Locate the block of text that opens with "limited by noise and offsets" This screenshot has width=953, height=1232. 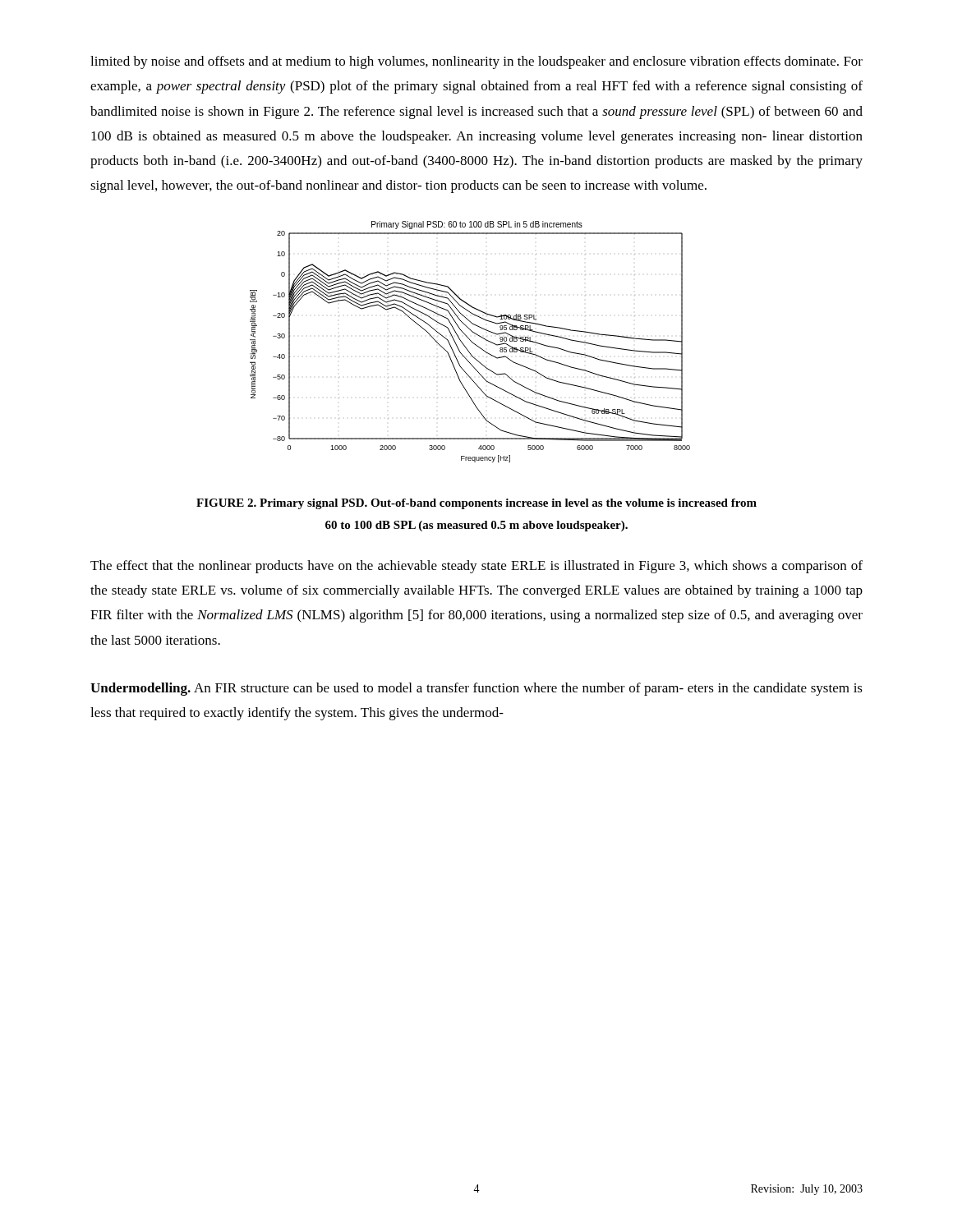(476, 123)
